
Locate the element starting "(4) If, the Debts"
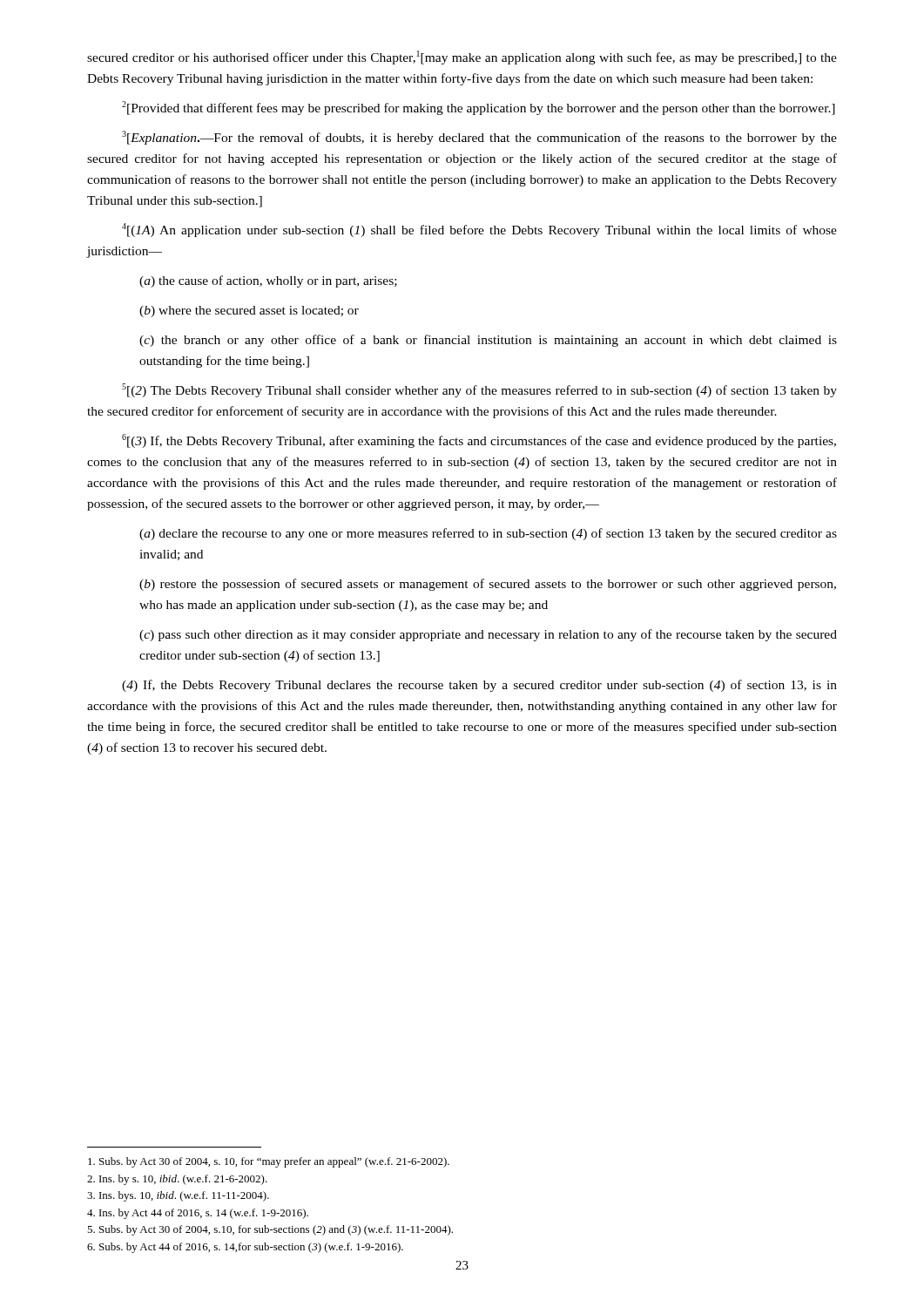462,716
